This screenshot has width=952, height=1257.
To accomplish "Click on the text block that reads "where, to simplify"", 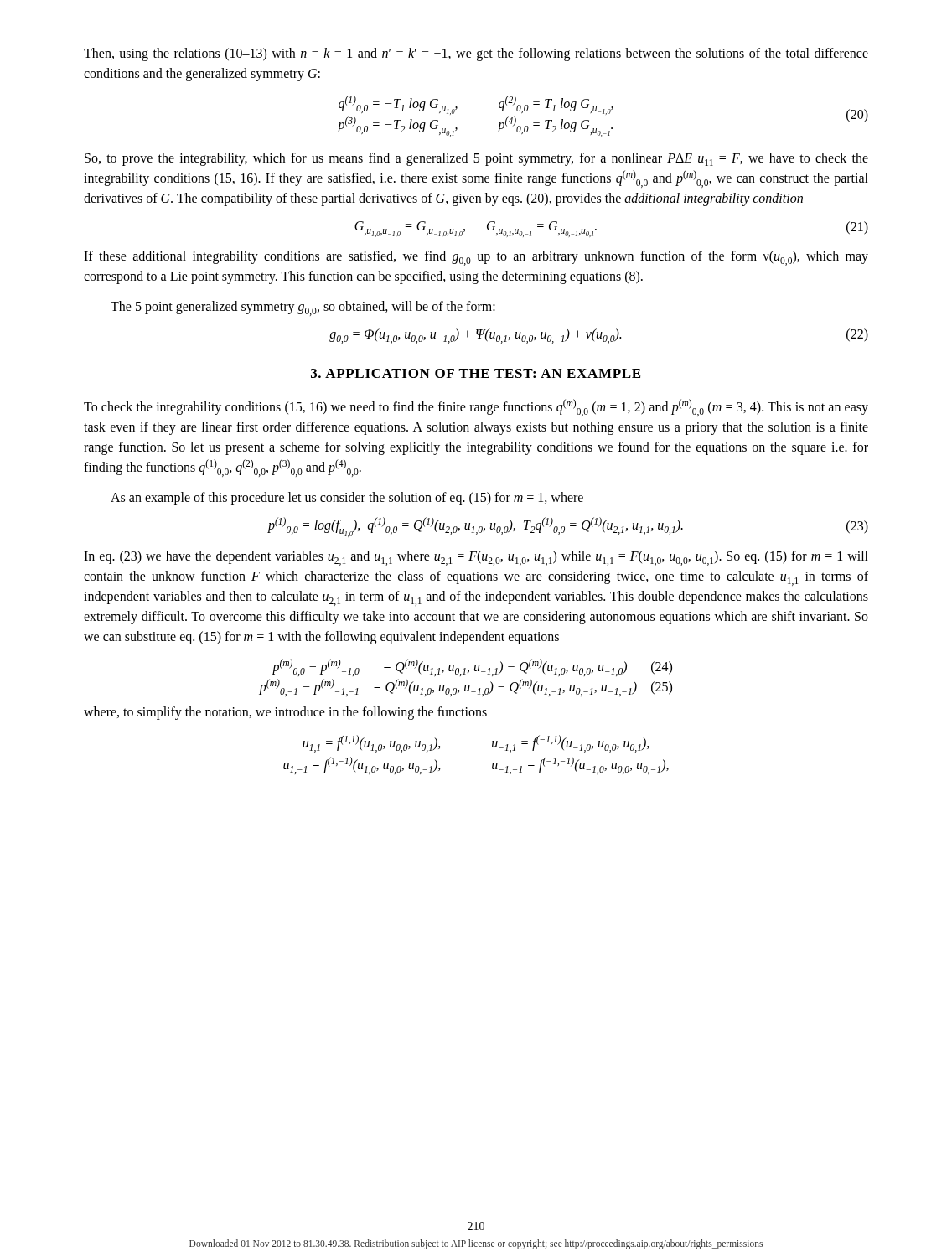I will 476,712.
